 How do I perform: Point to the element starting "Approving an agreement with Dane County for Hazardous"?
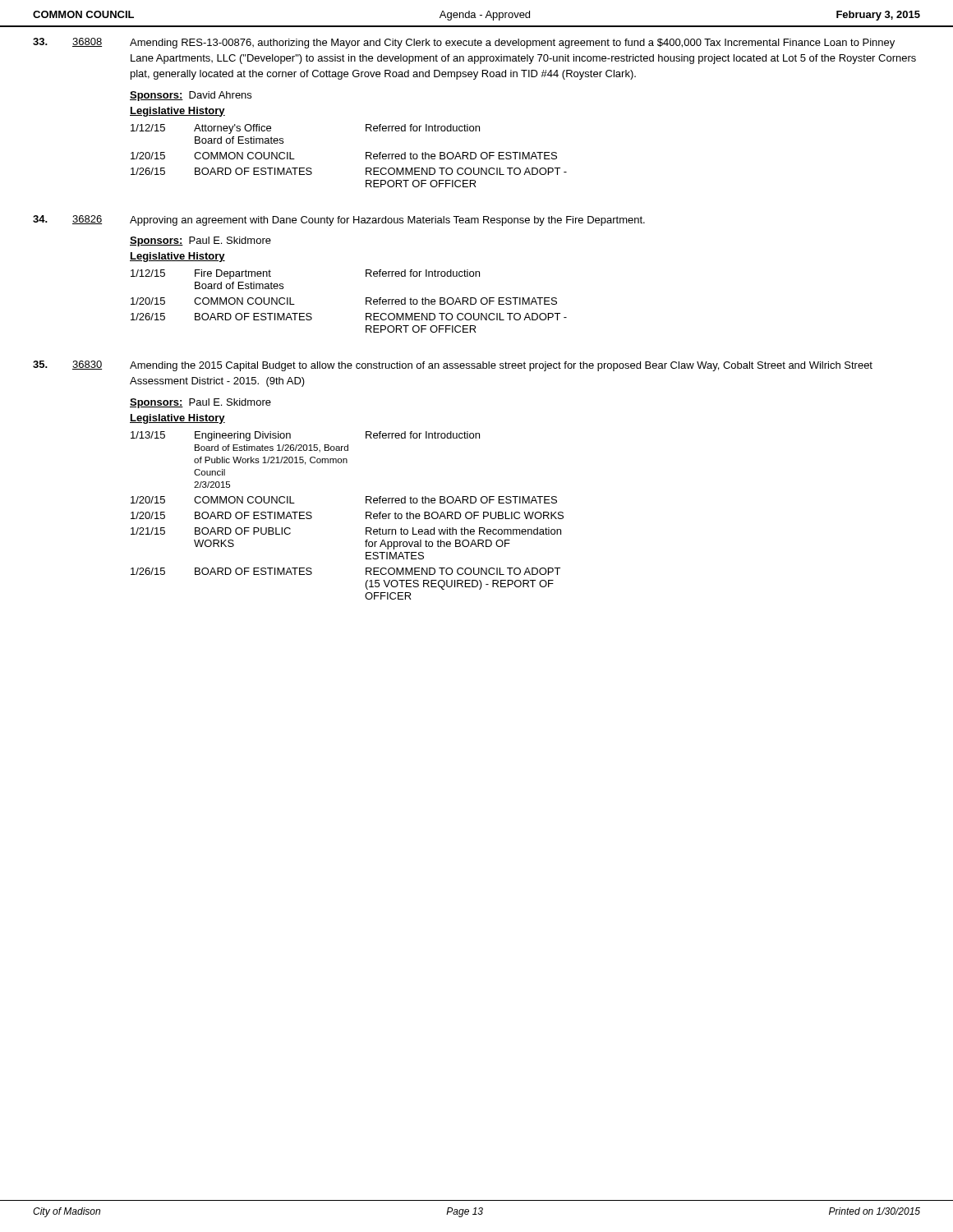point(387,221)
